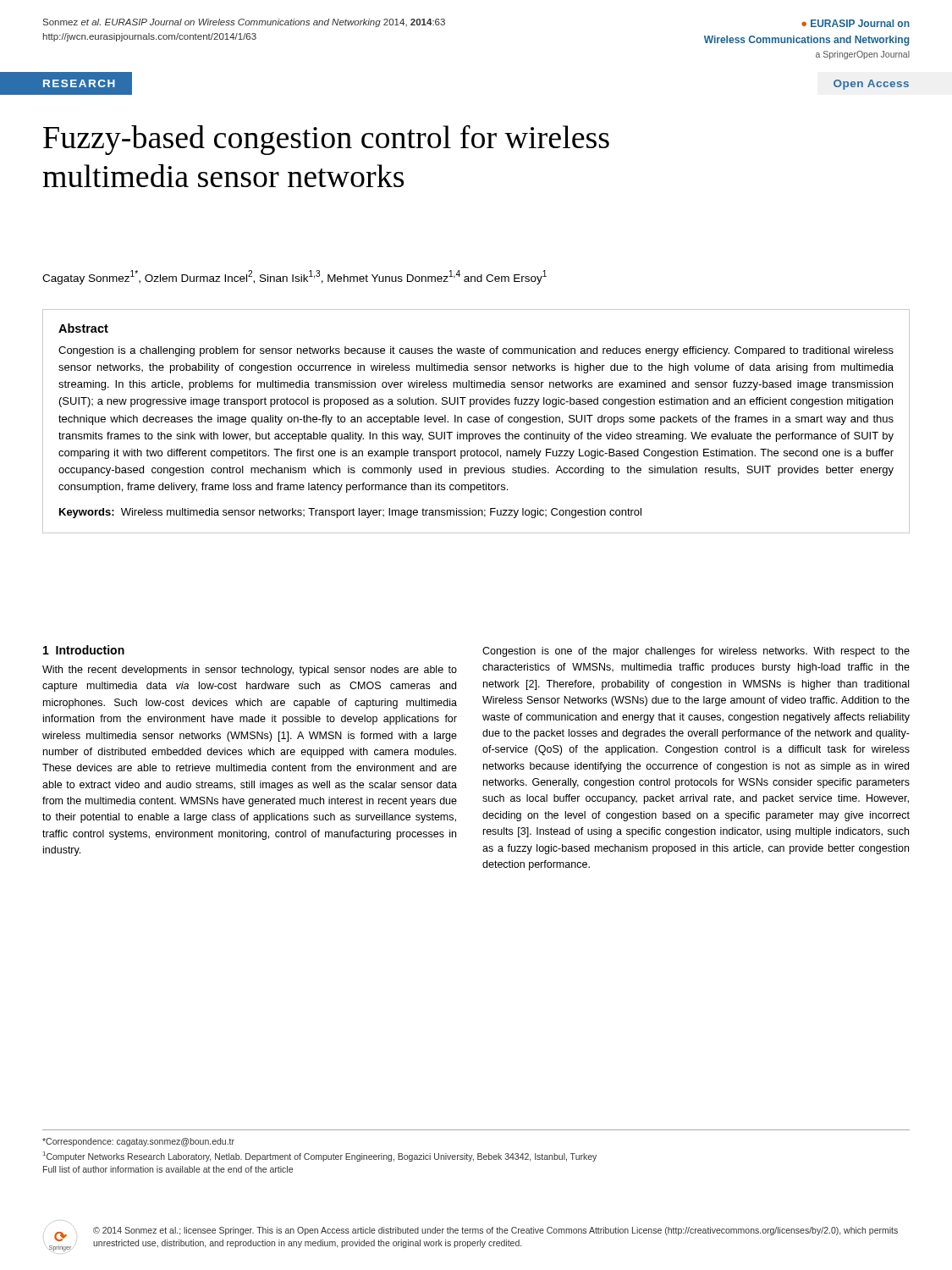Point to "Fuzzy-based congestion control for wirelessmultimedia sensor networks"
Image resolution: width=952 pixels, height=1270 pixels.
click(x=476, y=157)
